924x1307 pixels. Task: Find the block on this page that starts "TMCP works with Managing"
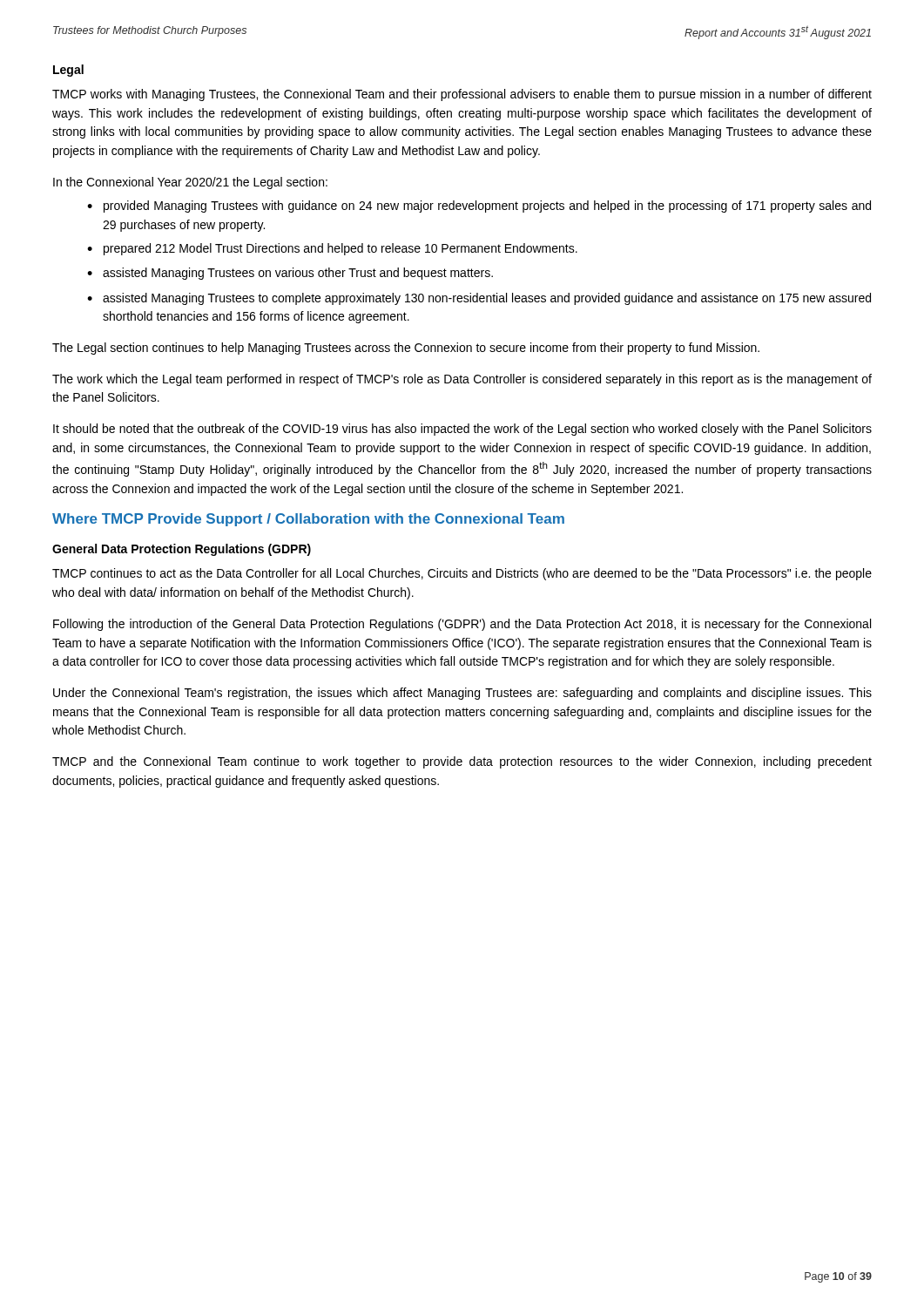click(462, 122)
